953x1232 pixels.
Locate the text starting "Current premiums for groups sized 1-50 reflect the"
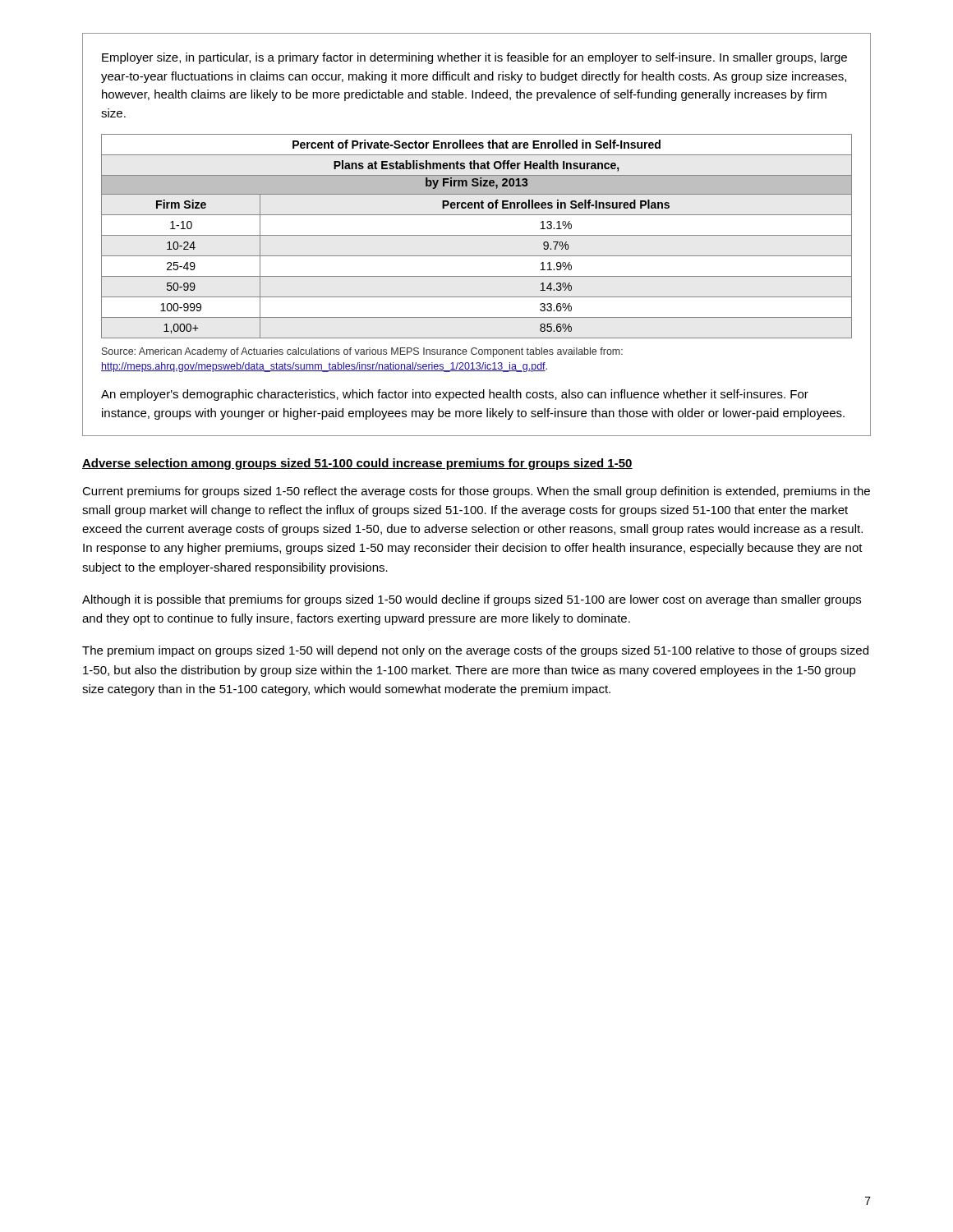click(476, 529)
